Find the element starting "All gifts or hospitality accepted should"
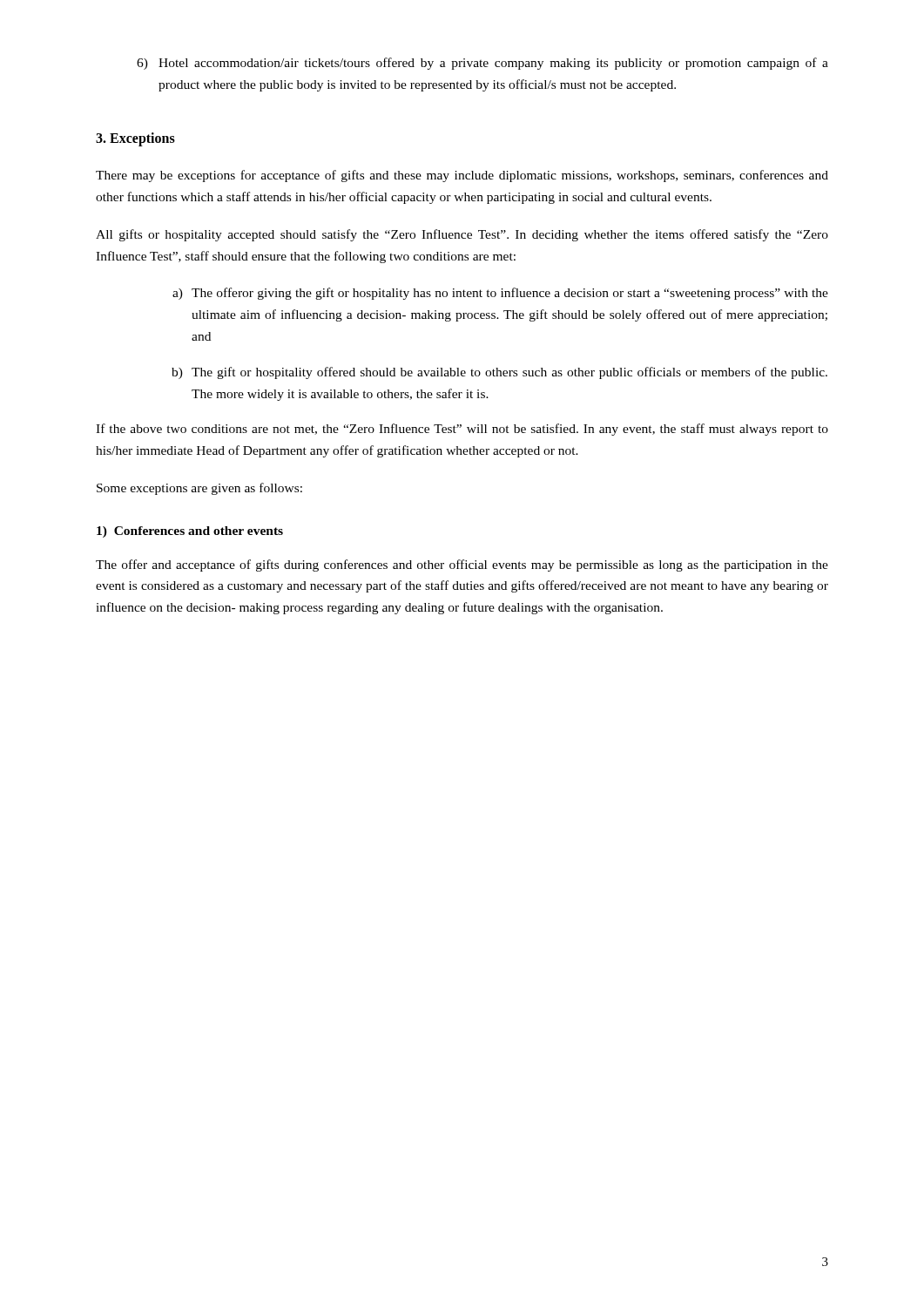Screen dimensions: 1307x924 [x=462, y=245]
